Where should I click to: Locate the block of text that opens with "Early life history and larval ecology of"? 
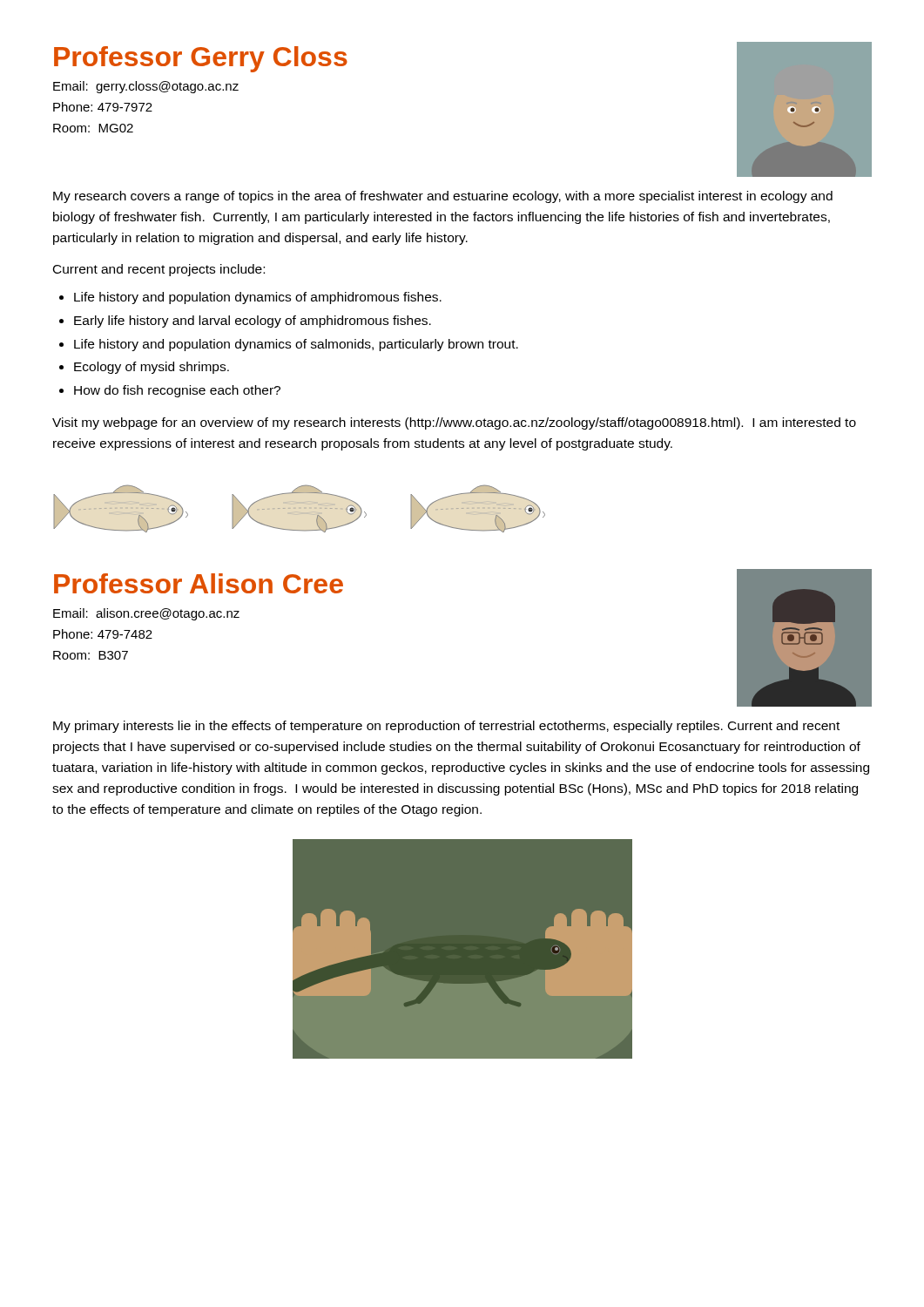click(252, 320)
